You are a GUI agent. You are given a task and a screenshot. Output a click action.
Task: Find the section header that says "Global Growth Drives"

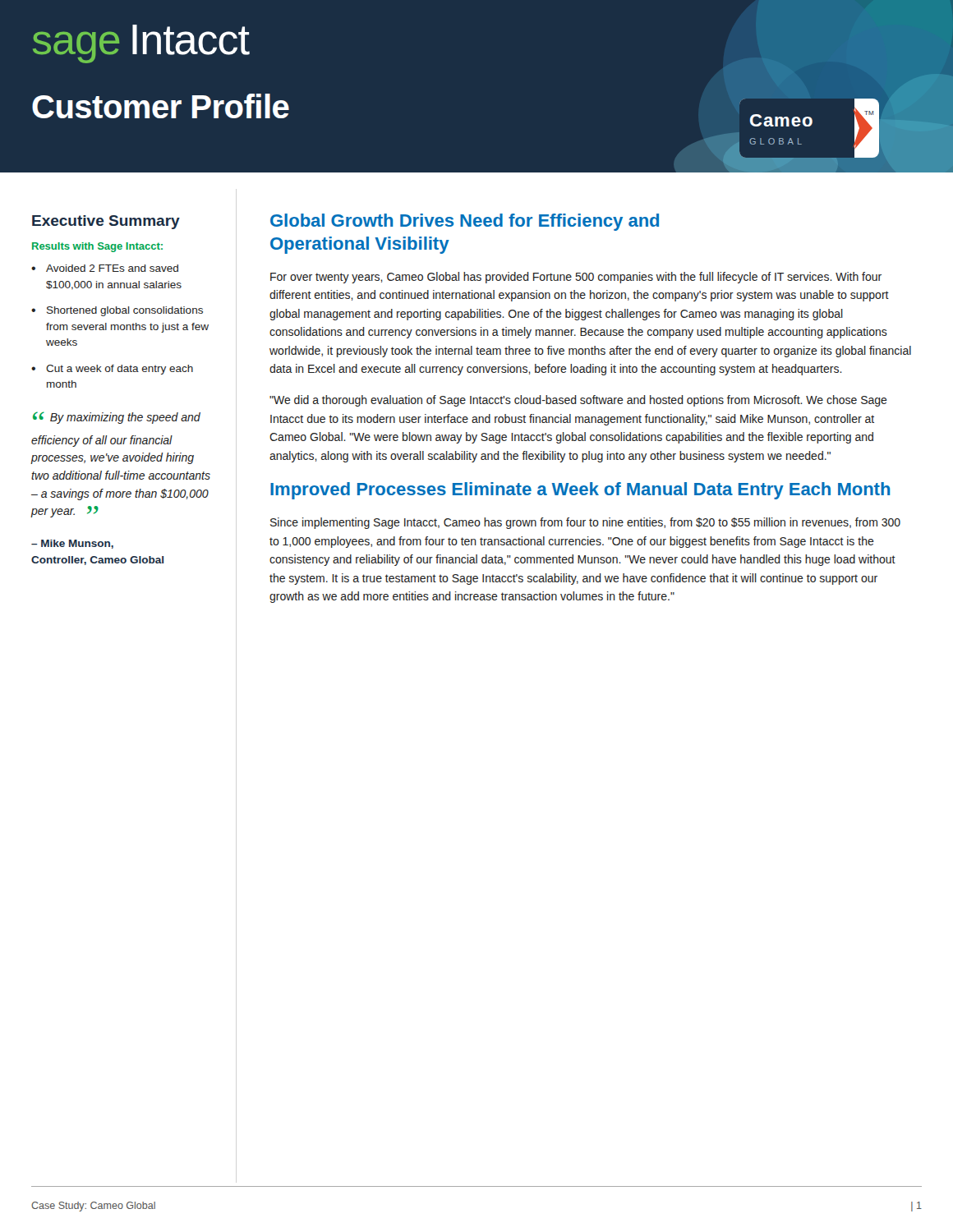pos(465,232)
